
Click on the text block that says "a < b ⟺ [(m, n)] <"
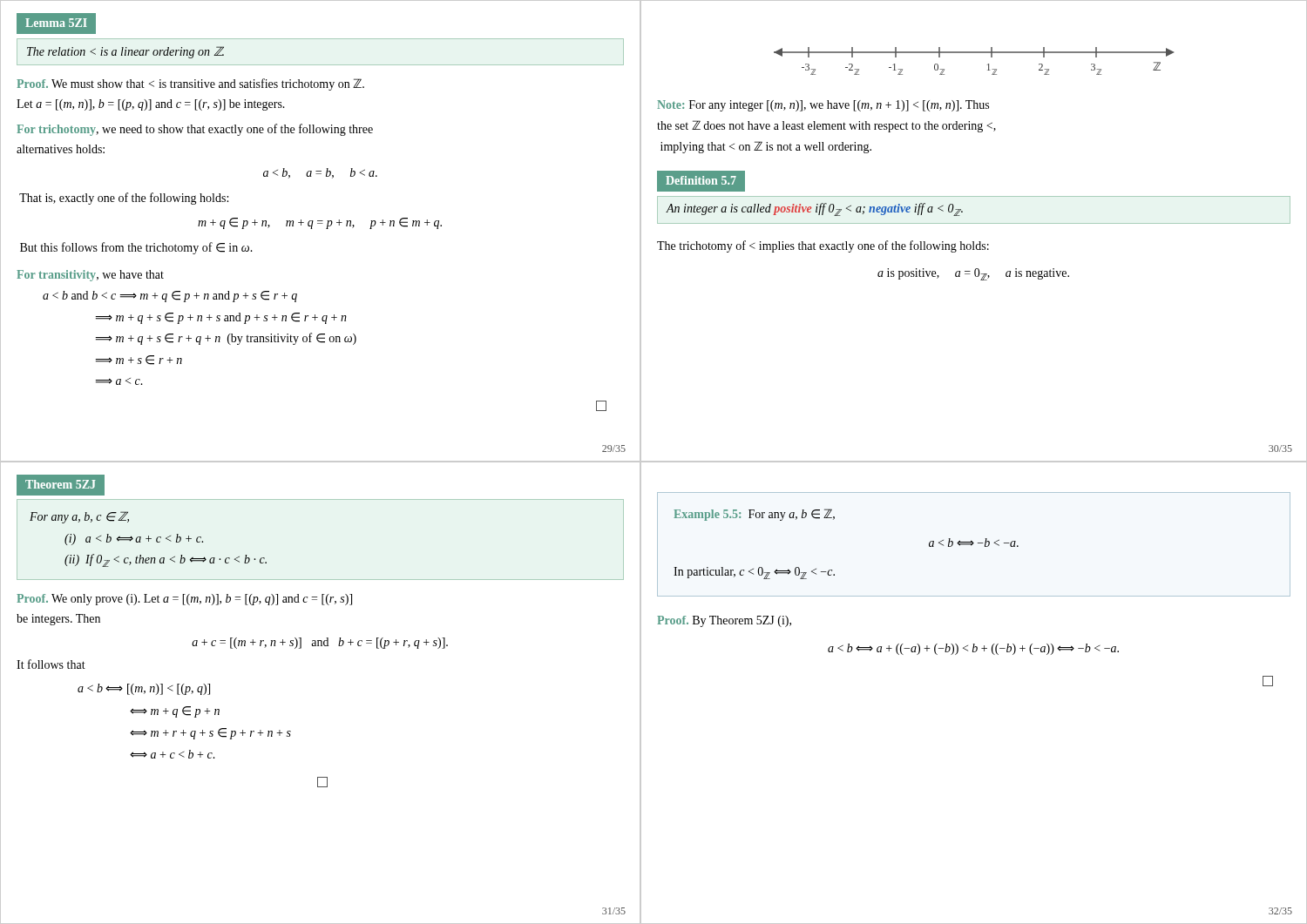point(184,722)
